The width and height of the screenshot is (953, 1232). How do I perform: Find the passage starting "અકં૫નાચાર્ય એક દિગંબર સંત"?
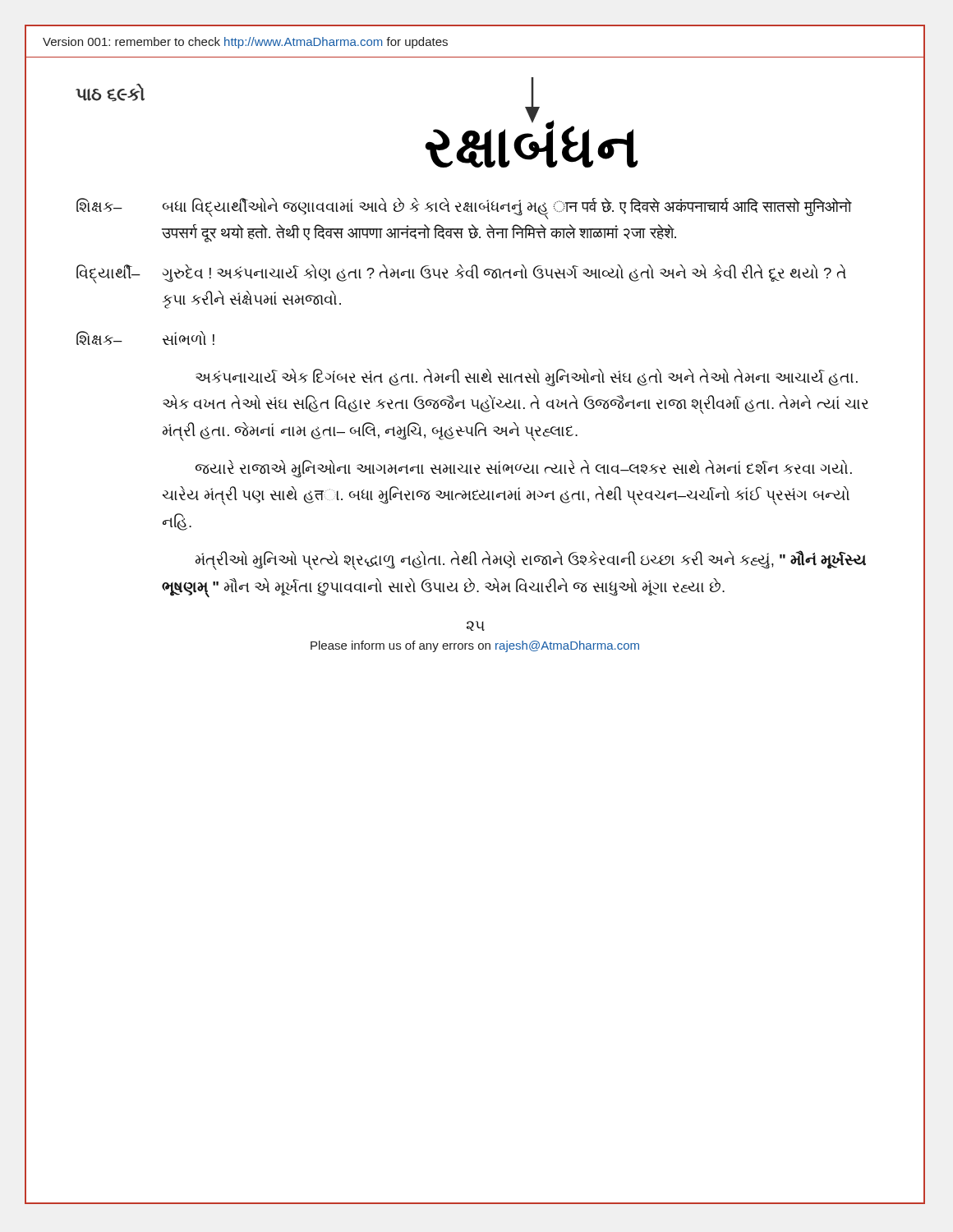(x=515, y=404)
